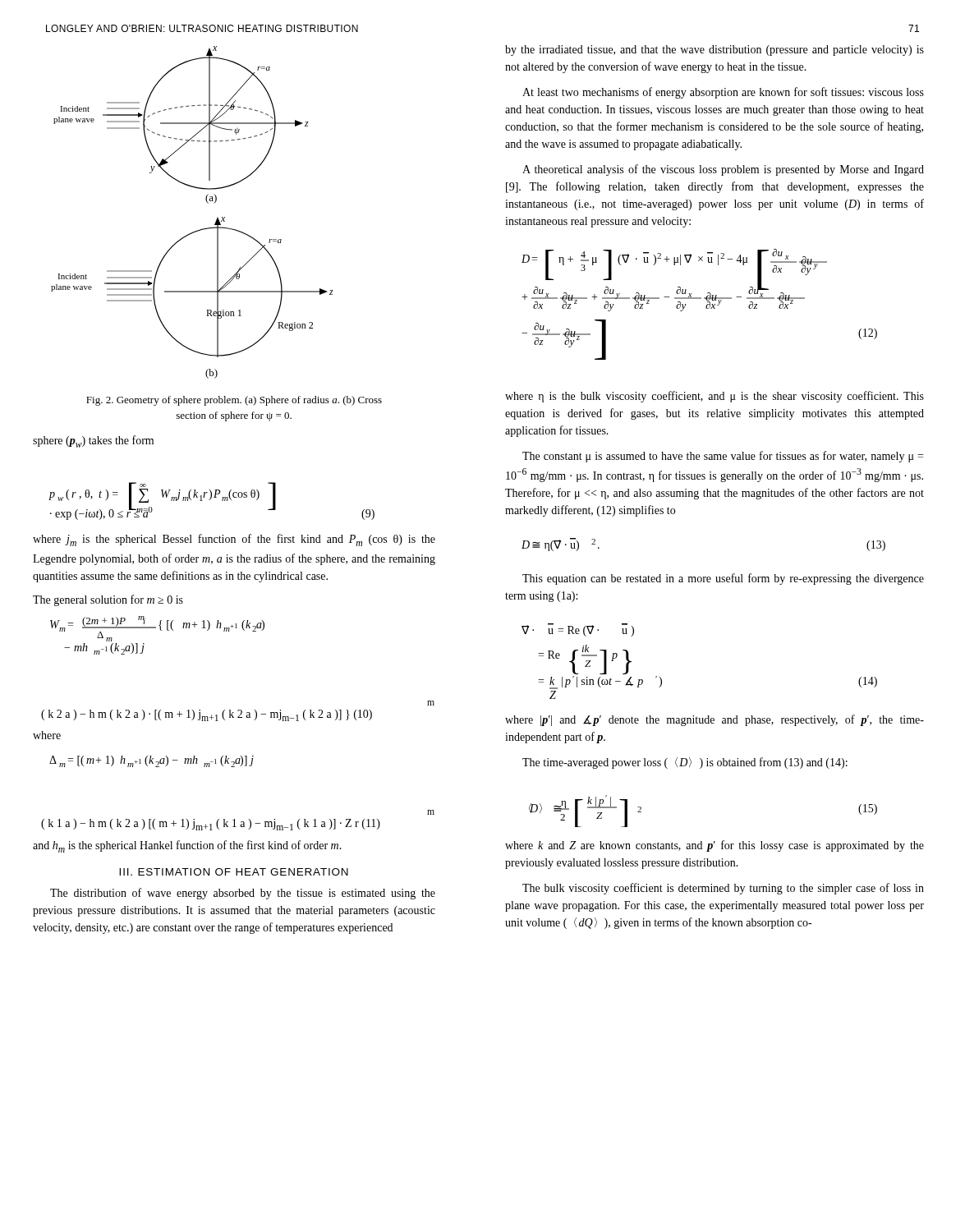965x1232 pixels.
Task: Point to the text starting "The constant μ is assumed to have"
Action: pos(714,483)
